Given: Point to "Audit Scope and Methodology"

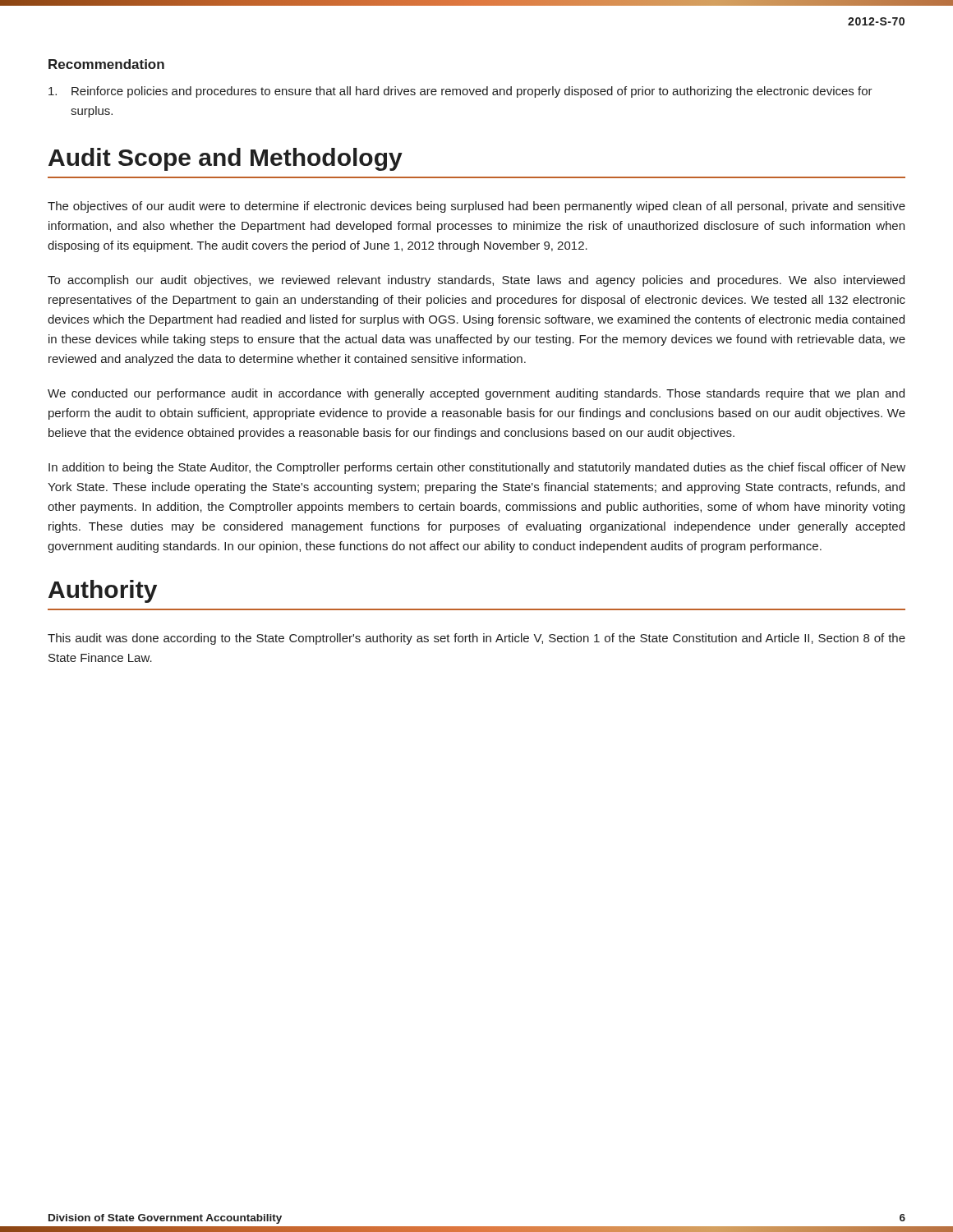Looking at the screenshot, I should (225, 157).
